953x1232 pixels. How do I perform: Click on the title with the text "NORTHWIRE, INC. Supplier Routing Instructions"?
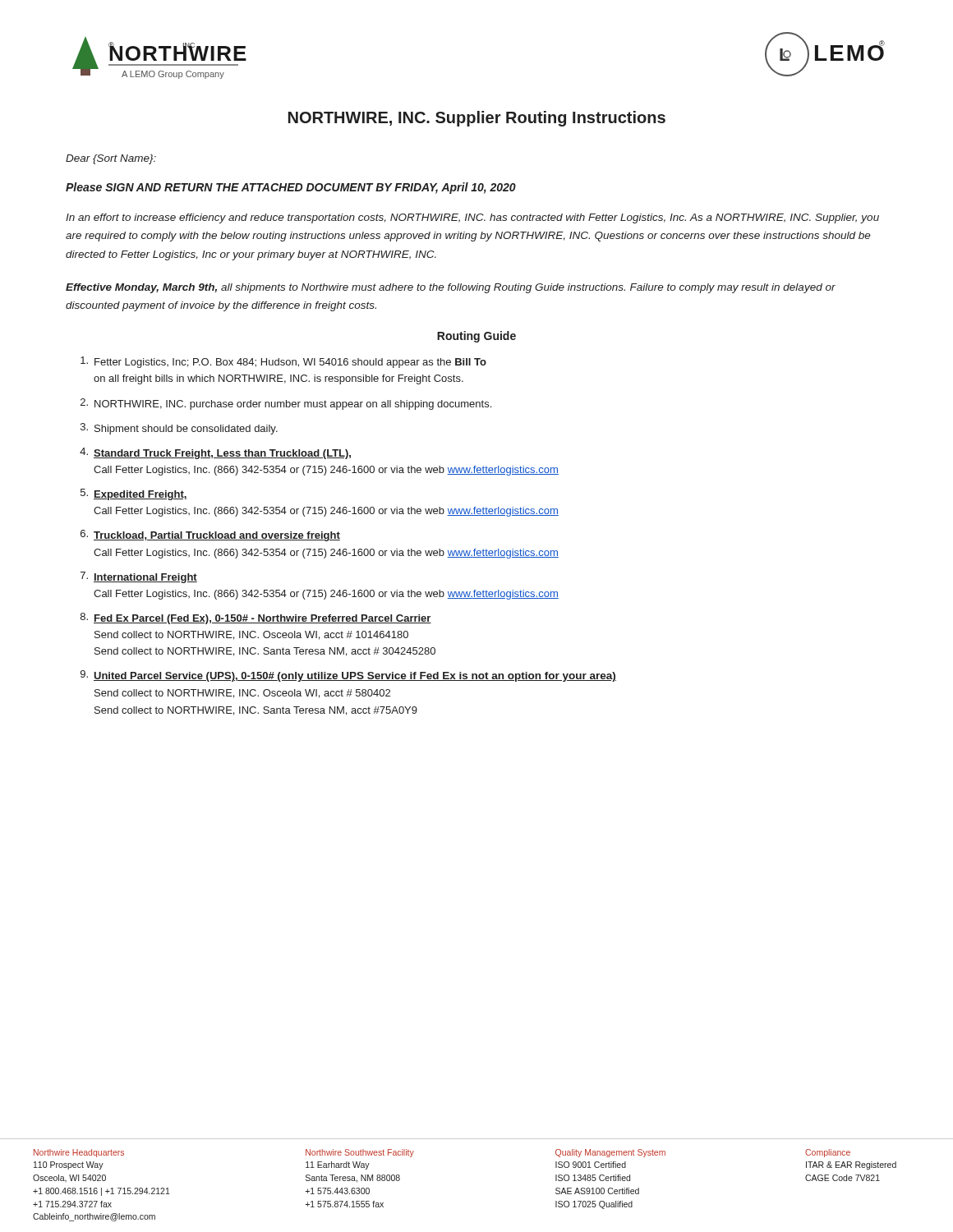tap(476, 118)
